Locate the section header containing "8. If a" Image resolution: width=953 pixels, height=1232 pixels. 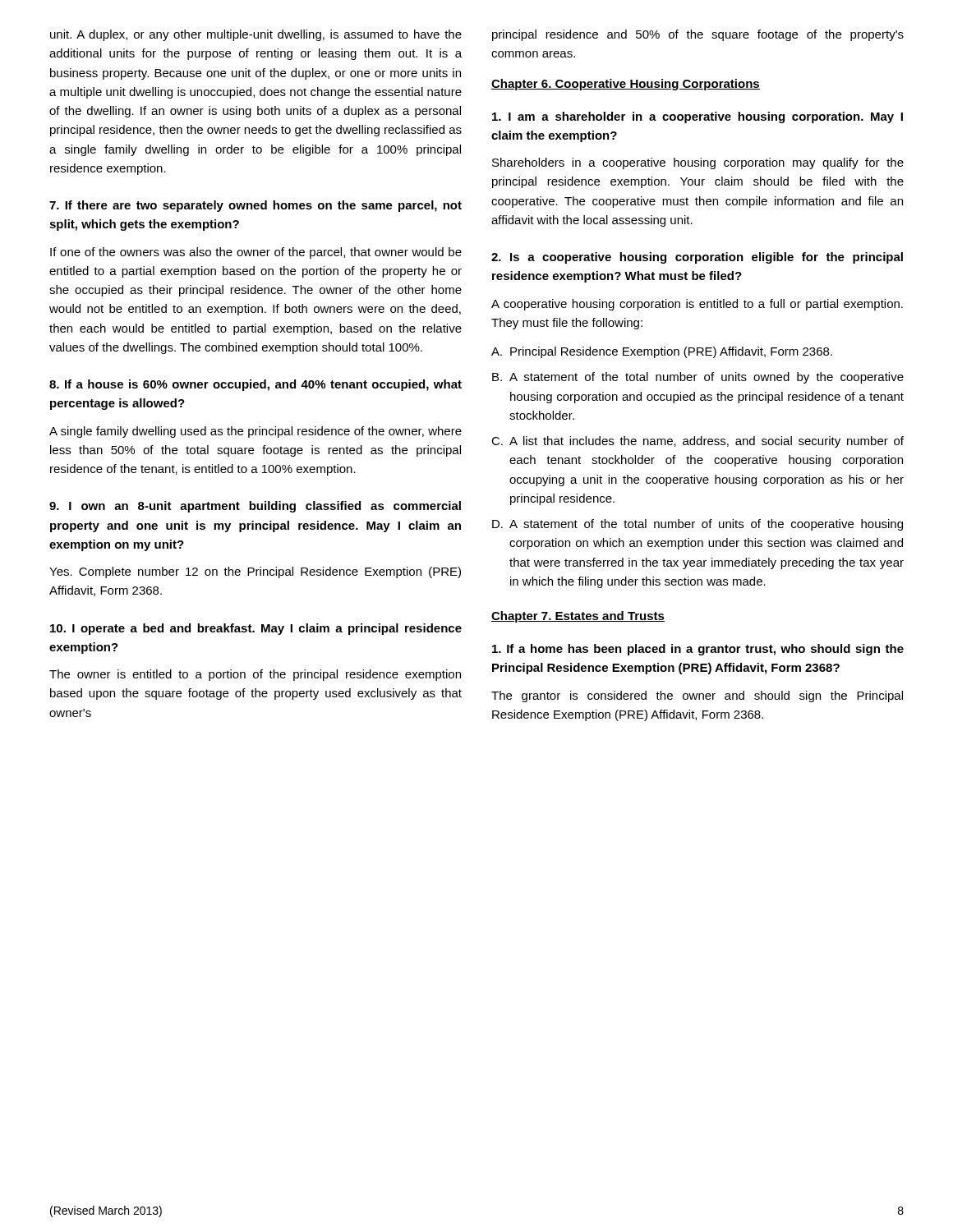(255, 394)
